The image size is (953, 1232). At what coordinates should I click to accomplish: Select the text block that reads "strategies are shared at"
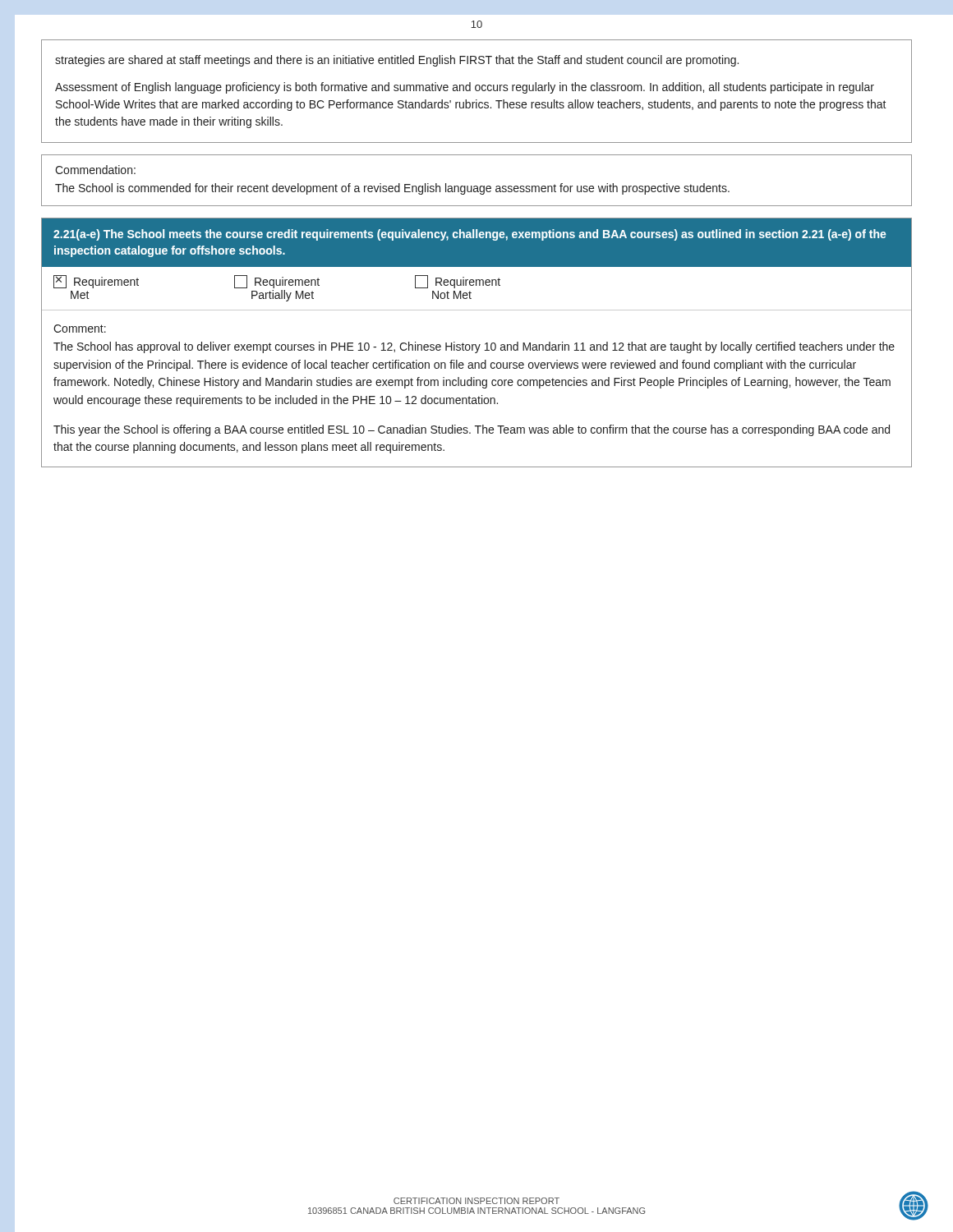coord(476,91)
